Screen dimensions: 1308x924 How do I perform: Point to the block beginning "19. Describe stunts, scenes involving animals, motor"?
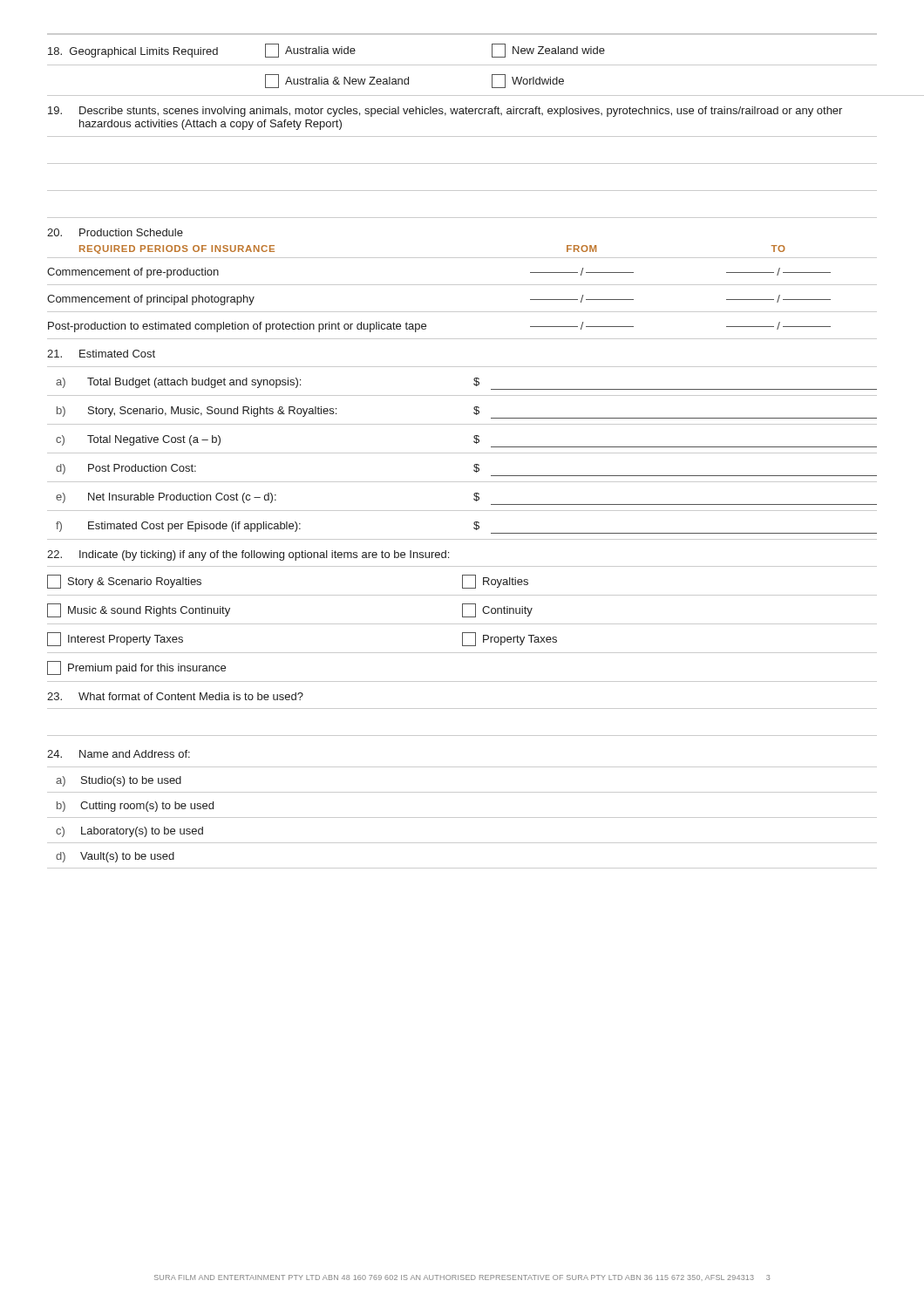(462, 117)
